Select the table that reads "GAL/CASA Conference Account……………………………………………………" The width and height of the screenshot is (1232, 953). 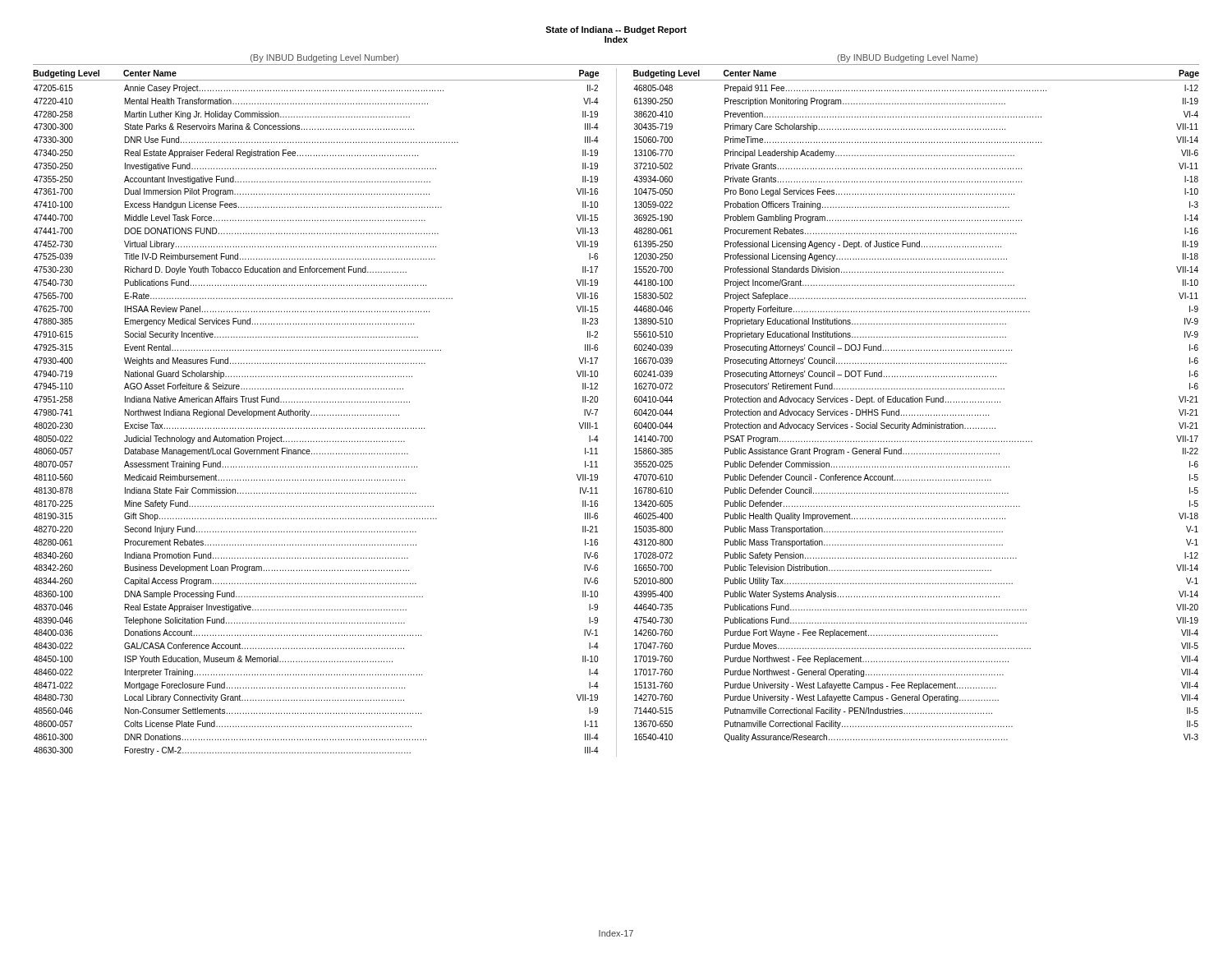point(316,420)
